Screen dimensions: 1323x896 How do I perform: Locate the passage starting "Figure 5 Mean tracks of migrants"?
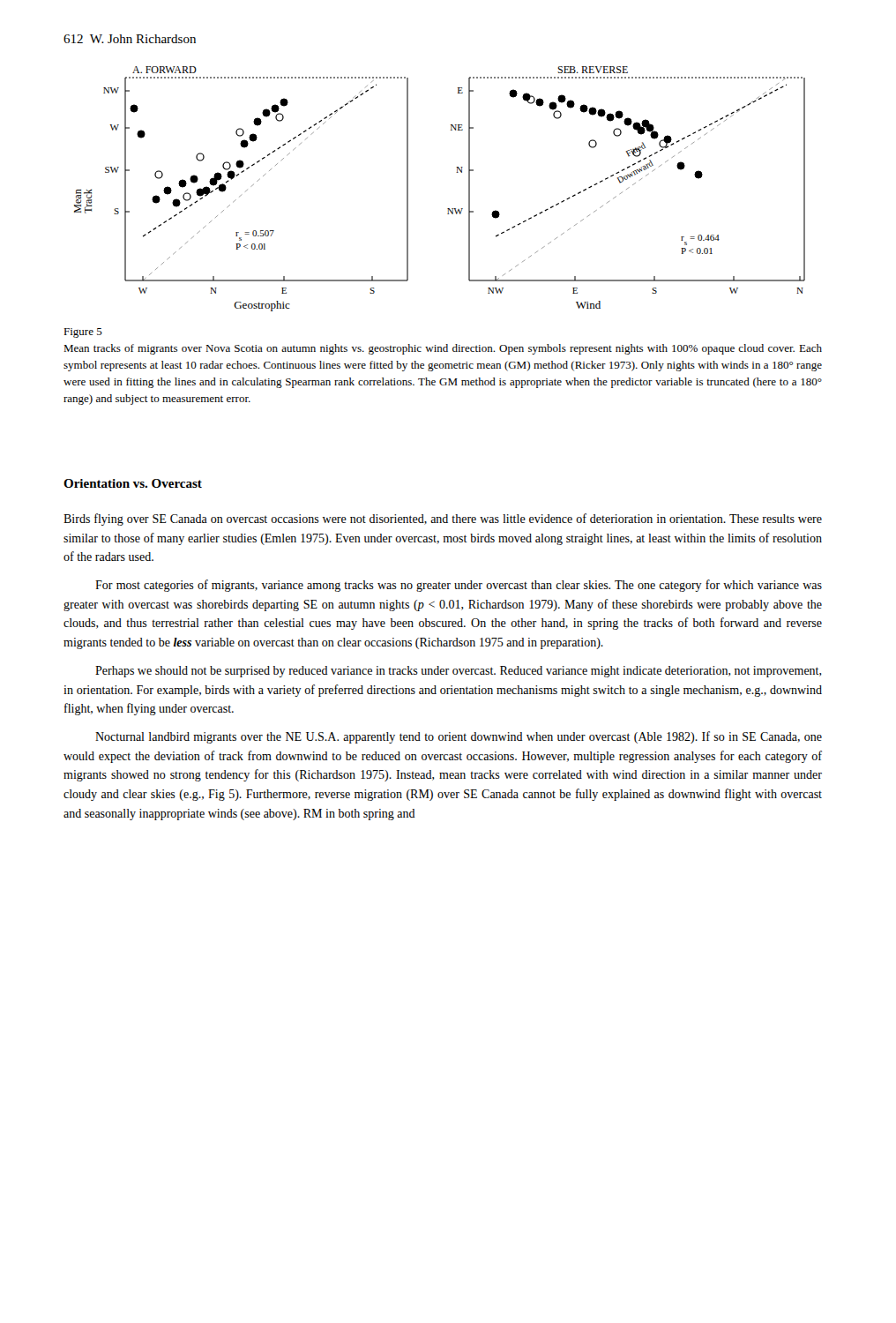(443, 366)
